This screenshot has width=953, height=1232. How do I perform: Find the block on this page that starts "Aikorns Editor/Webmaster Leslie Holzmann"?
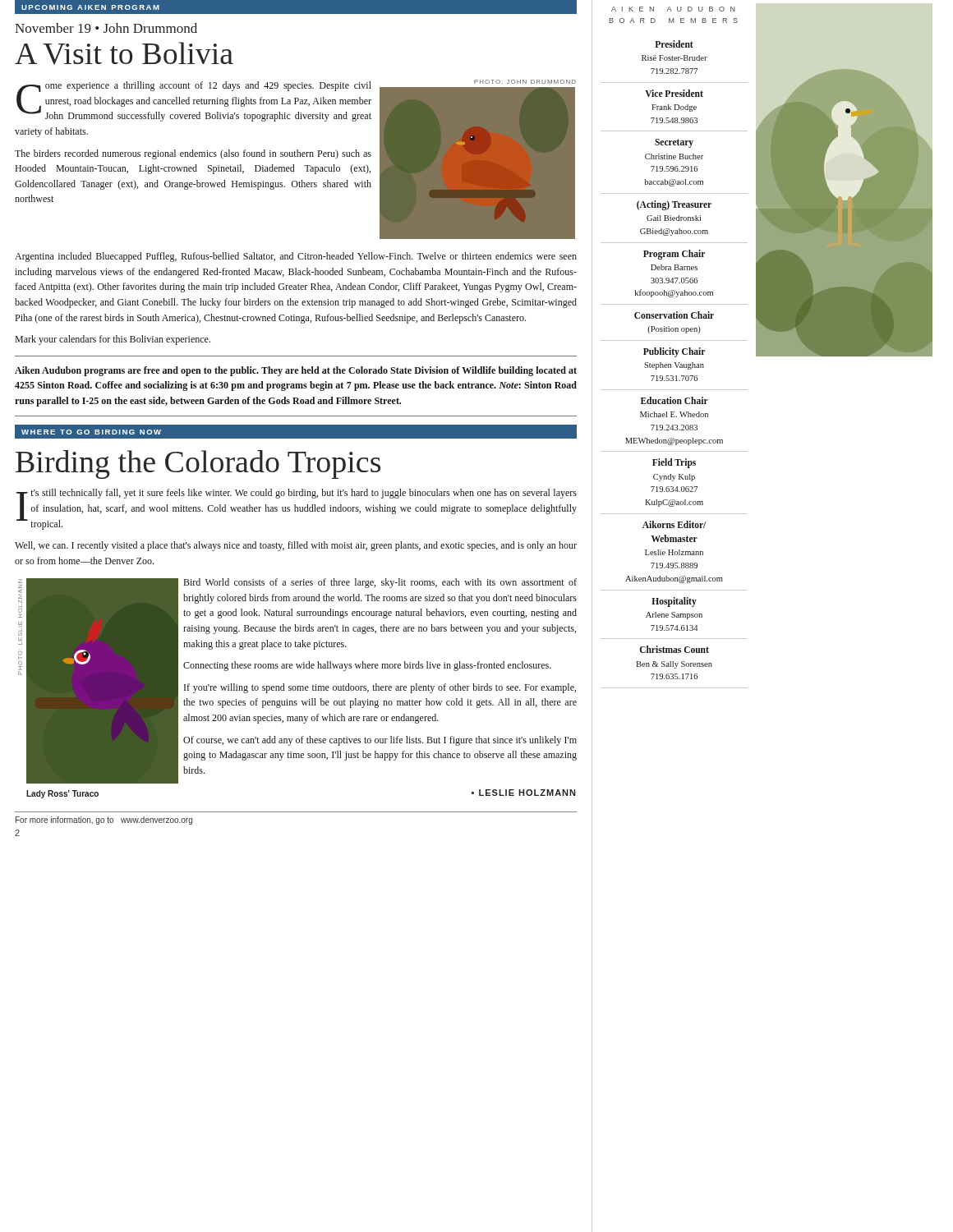point(674,552)
